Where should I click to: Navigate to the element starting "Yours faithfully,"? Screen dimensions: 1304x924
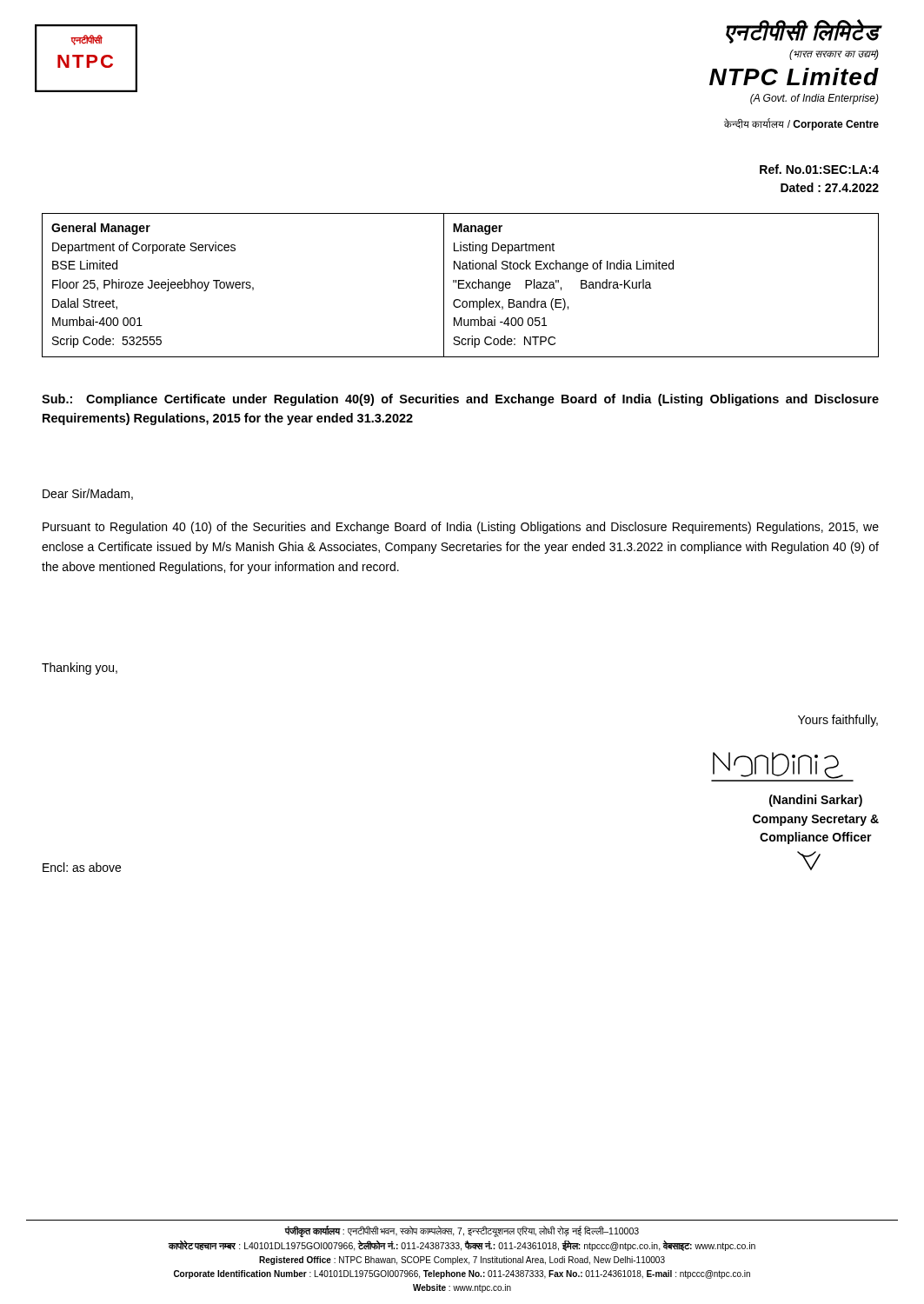point(838,720)
